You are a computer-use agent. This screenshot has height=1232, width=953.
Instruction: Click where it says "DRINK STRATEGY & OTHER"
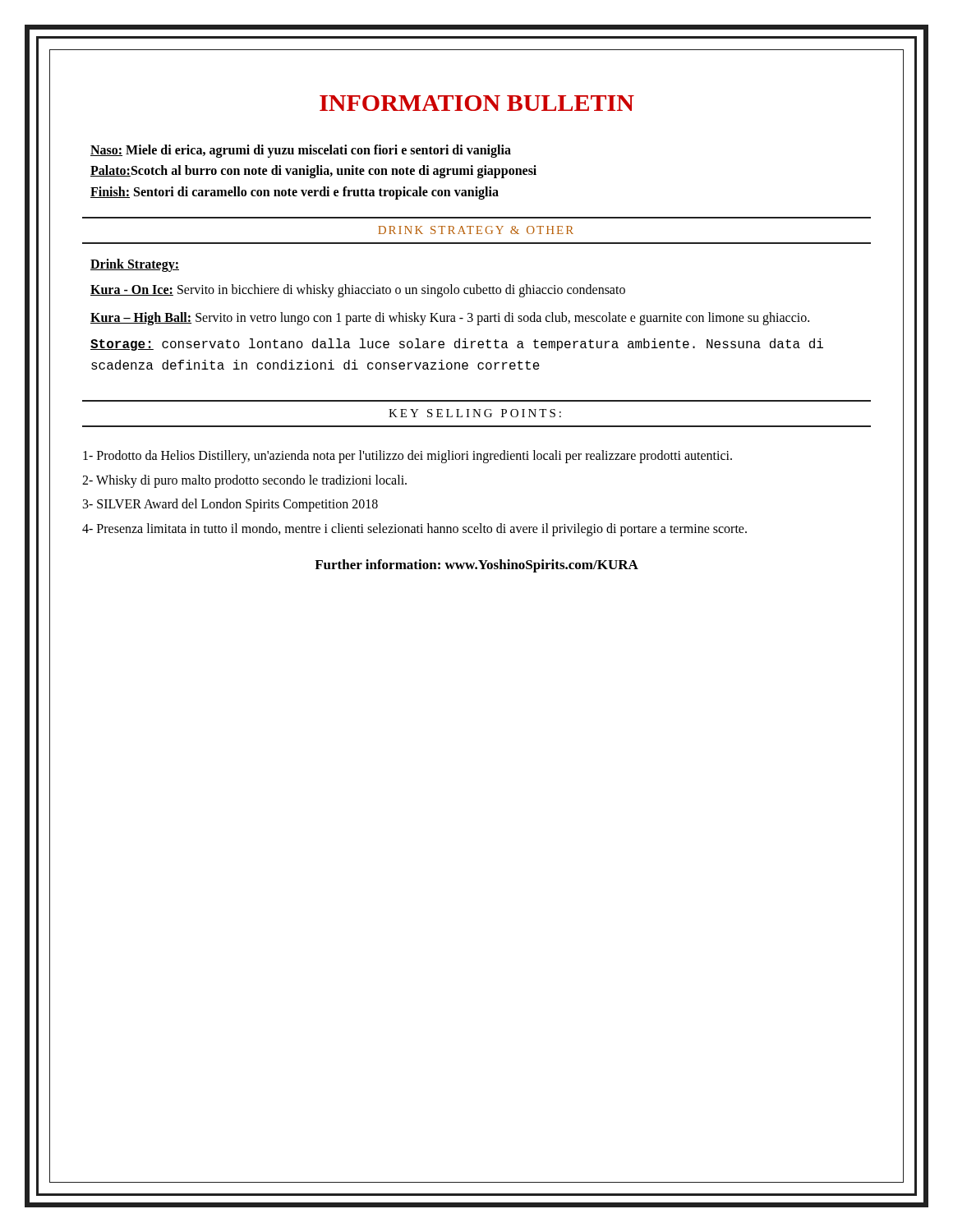pos(476,230)
